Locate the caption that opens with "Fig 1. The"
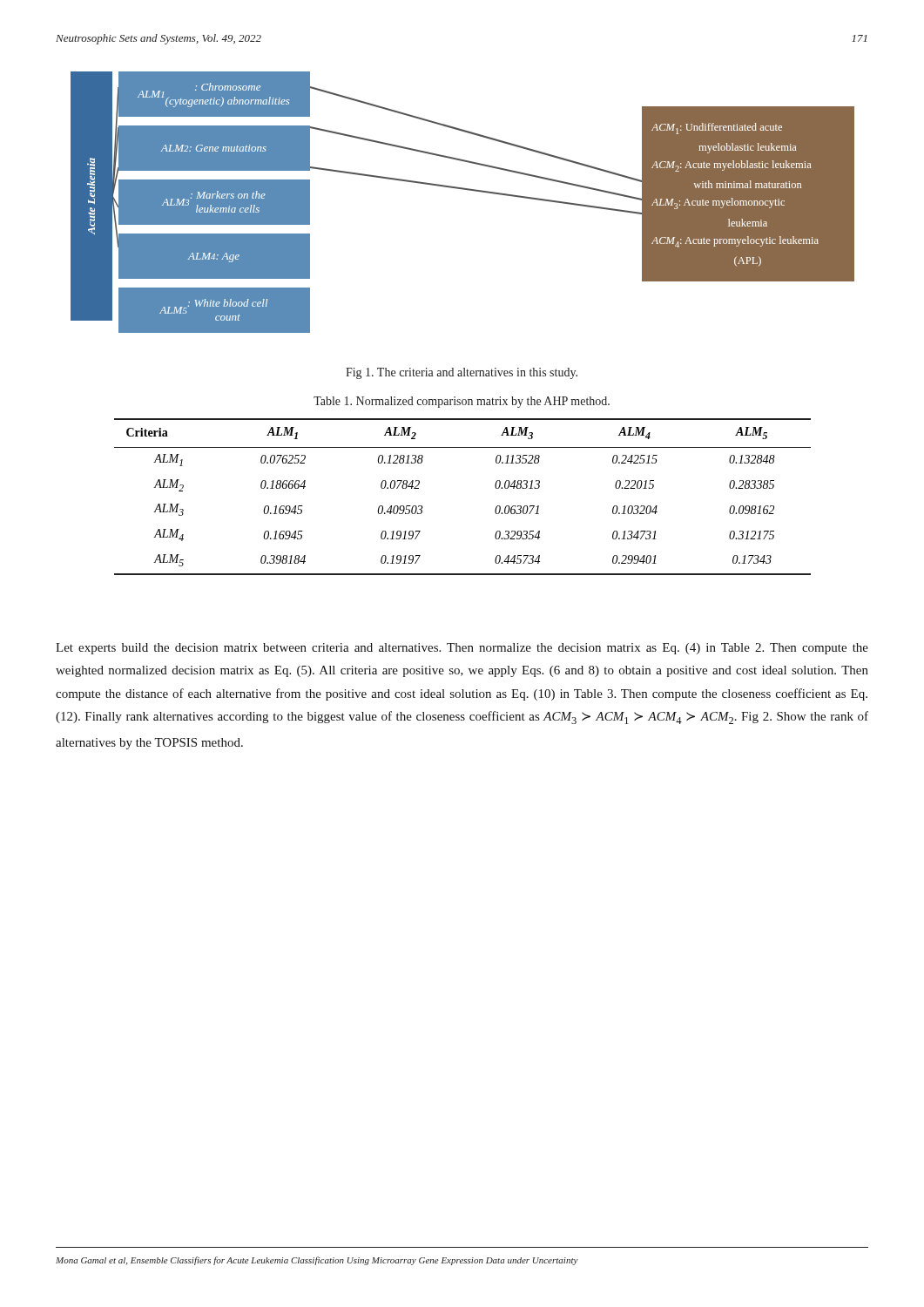Viewport: 924px width, 1307px height. click(x=462, y=372)
